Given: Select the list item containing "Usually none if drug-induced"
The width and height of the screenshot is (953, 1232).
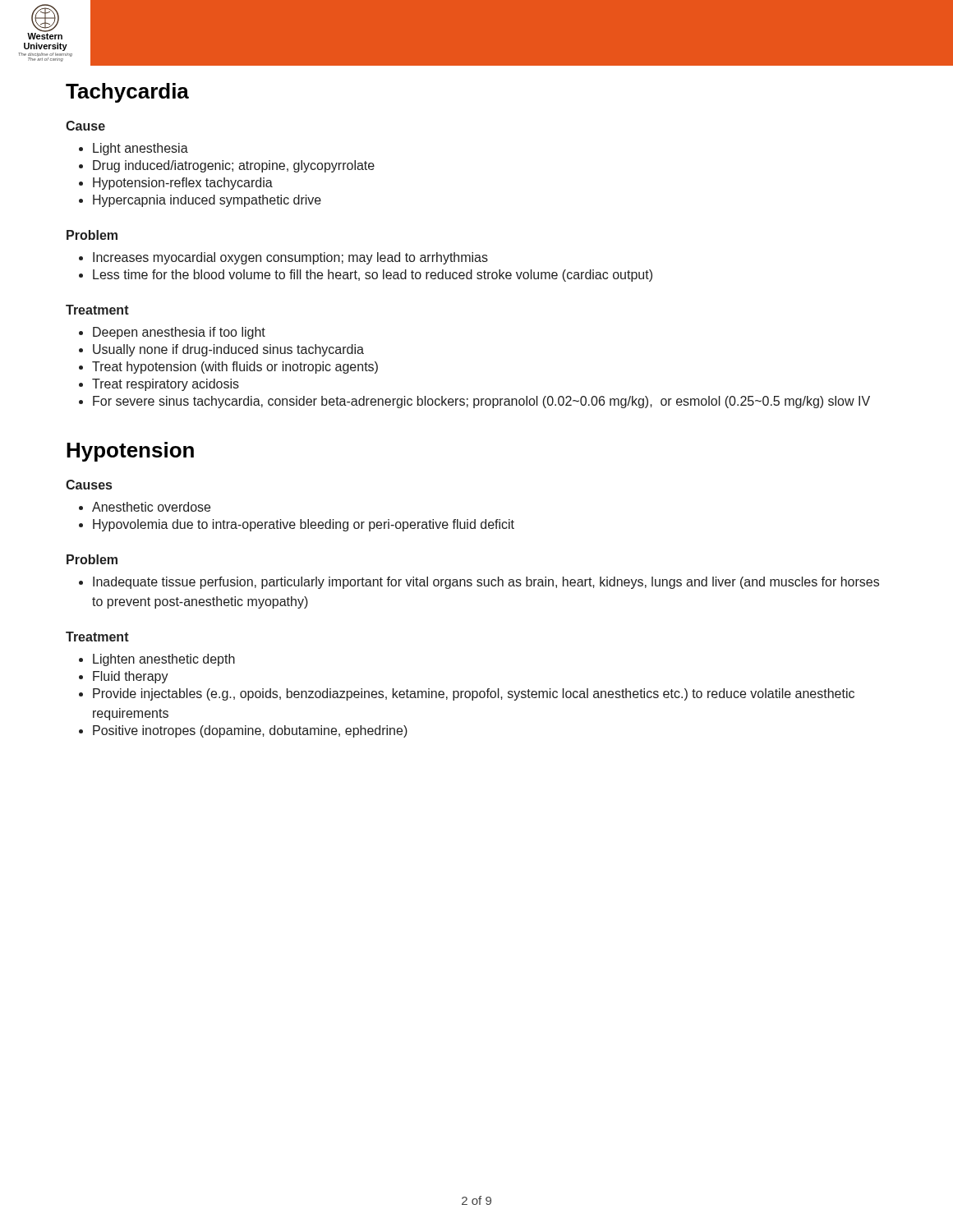Looking at the screenshot, I should tap(221, 350).
